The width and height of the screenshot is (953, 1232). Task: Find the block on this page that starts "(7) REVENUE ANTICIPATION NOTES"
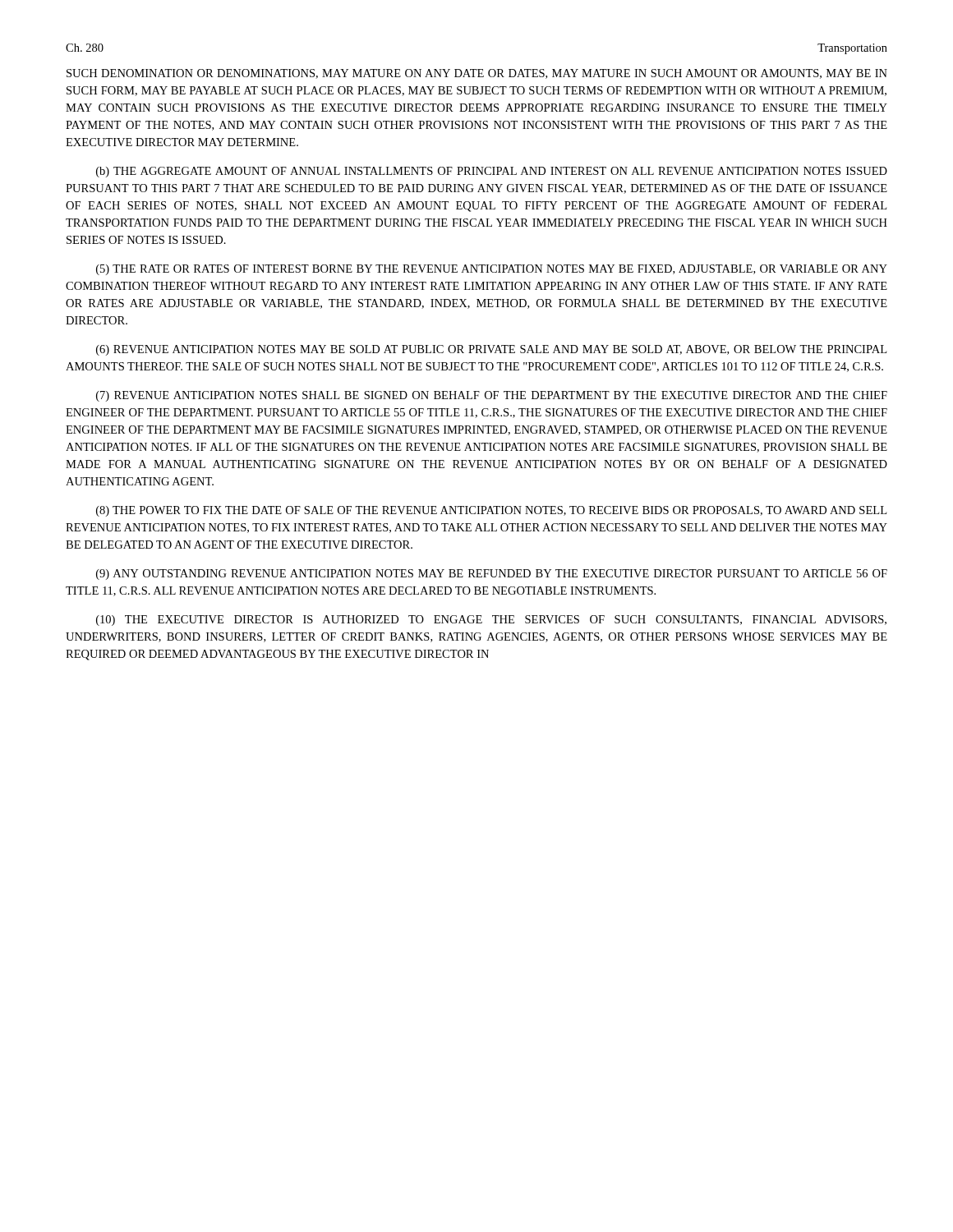pos(476,439)
